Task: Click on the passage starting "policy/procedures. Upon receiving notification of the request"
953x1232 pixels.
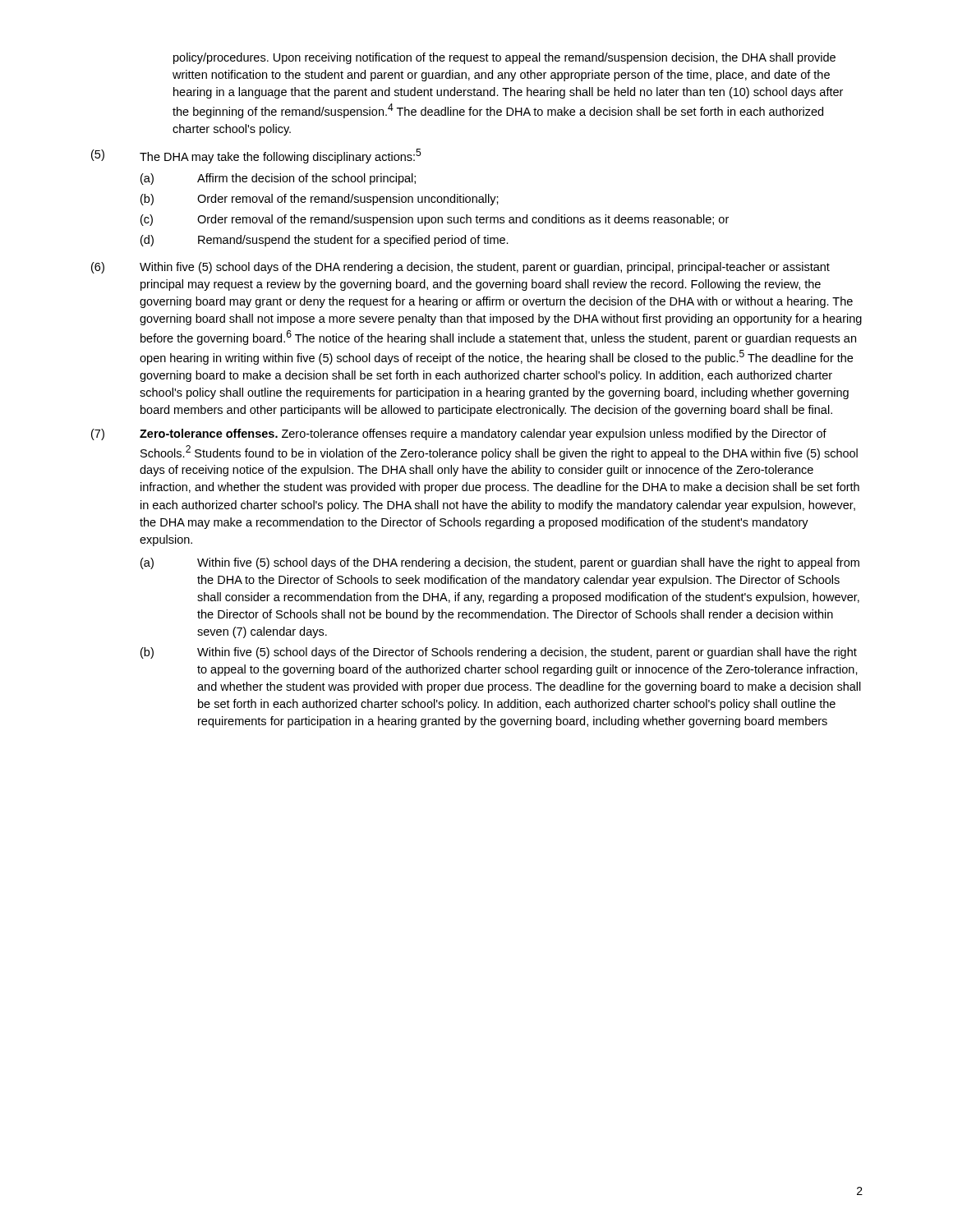Action: tap(508, 93)
